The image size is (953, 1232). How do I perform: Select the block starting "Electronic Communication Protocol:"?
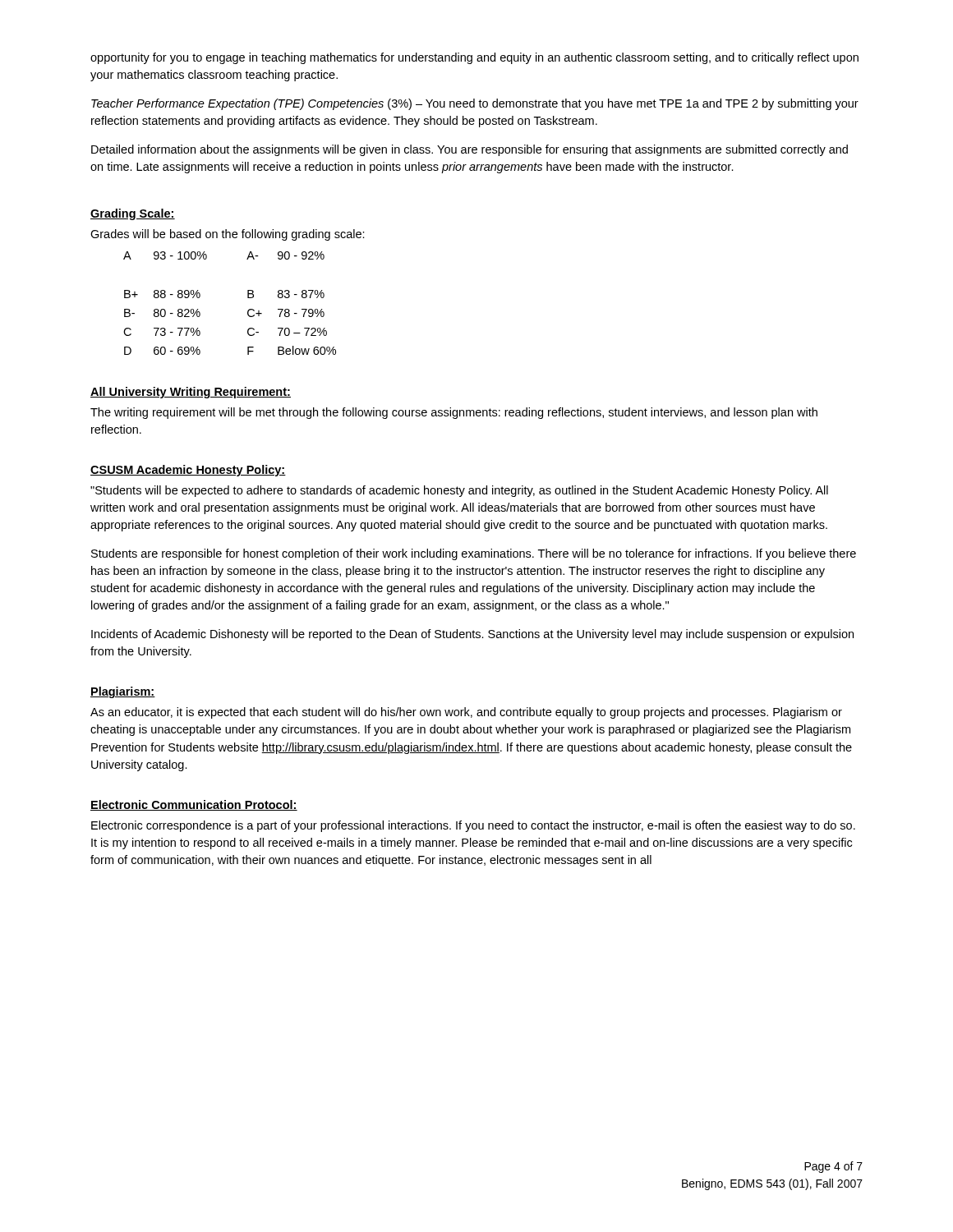194,805
